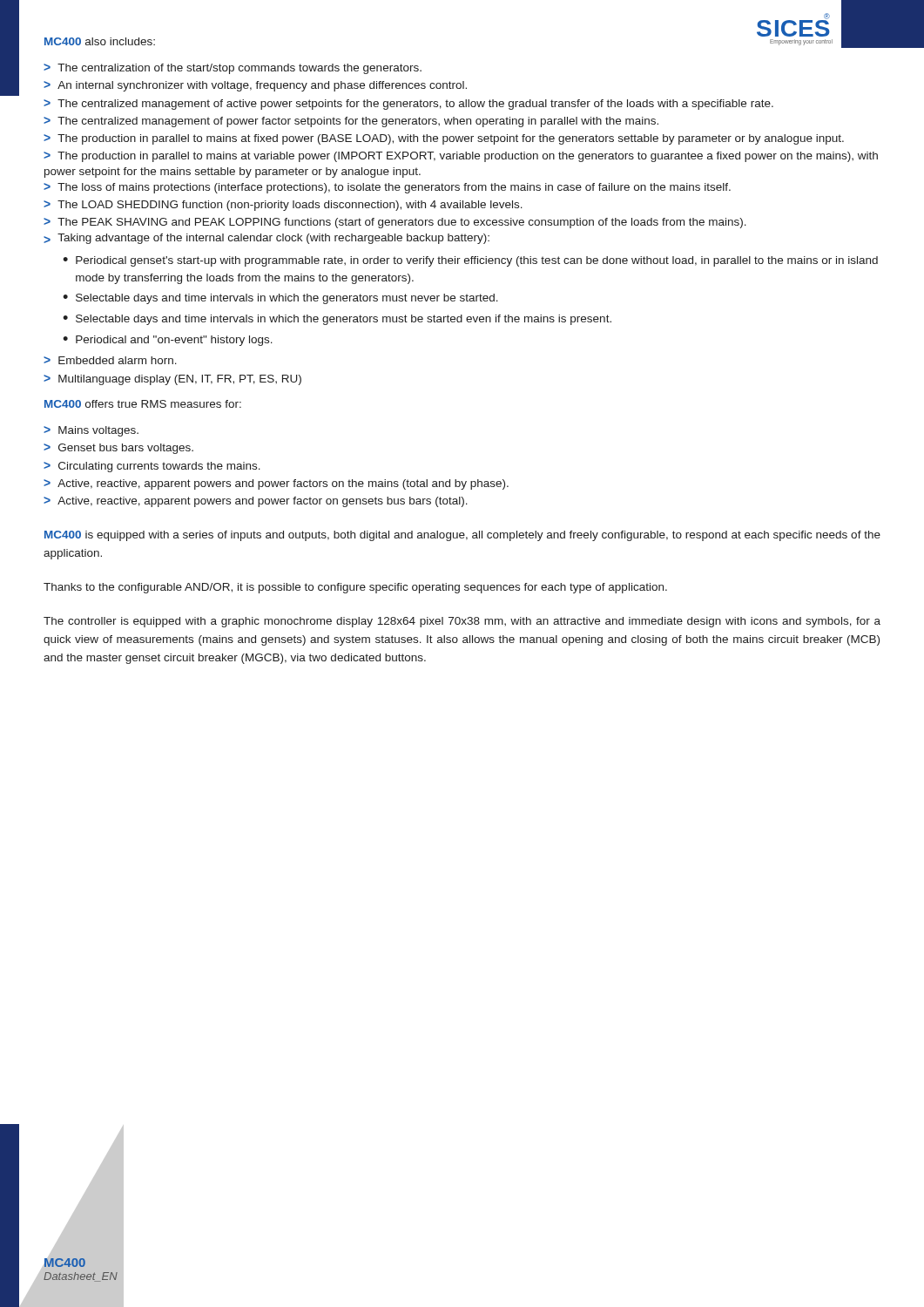
Task: Find the region starting "The controller is"
Action: (x=462, y=639)
